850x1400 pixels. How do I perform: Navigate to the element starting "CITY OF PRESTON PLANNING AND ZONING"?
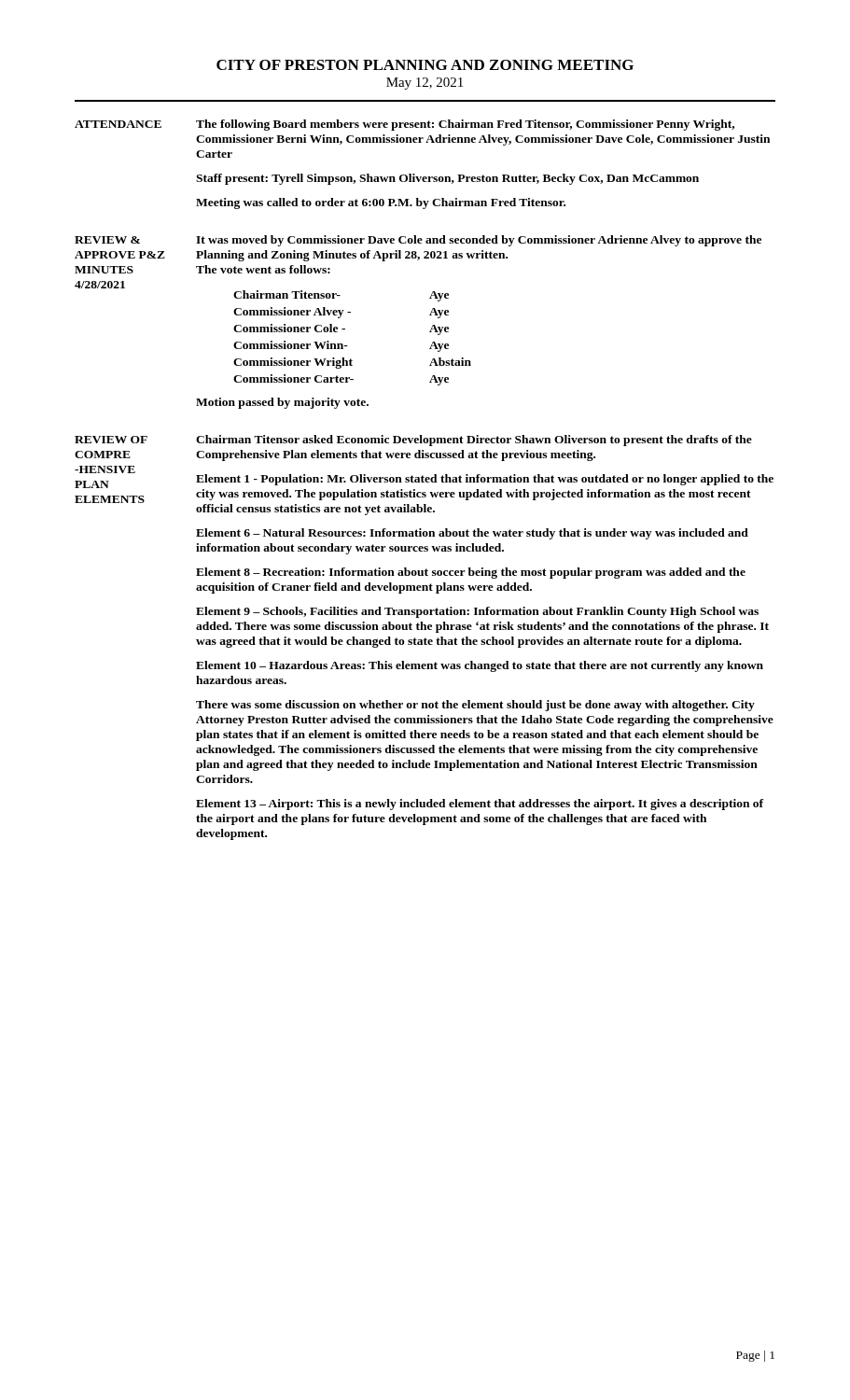[x=425, y=73]
